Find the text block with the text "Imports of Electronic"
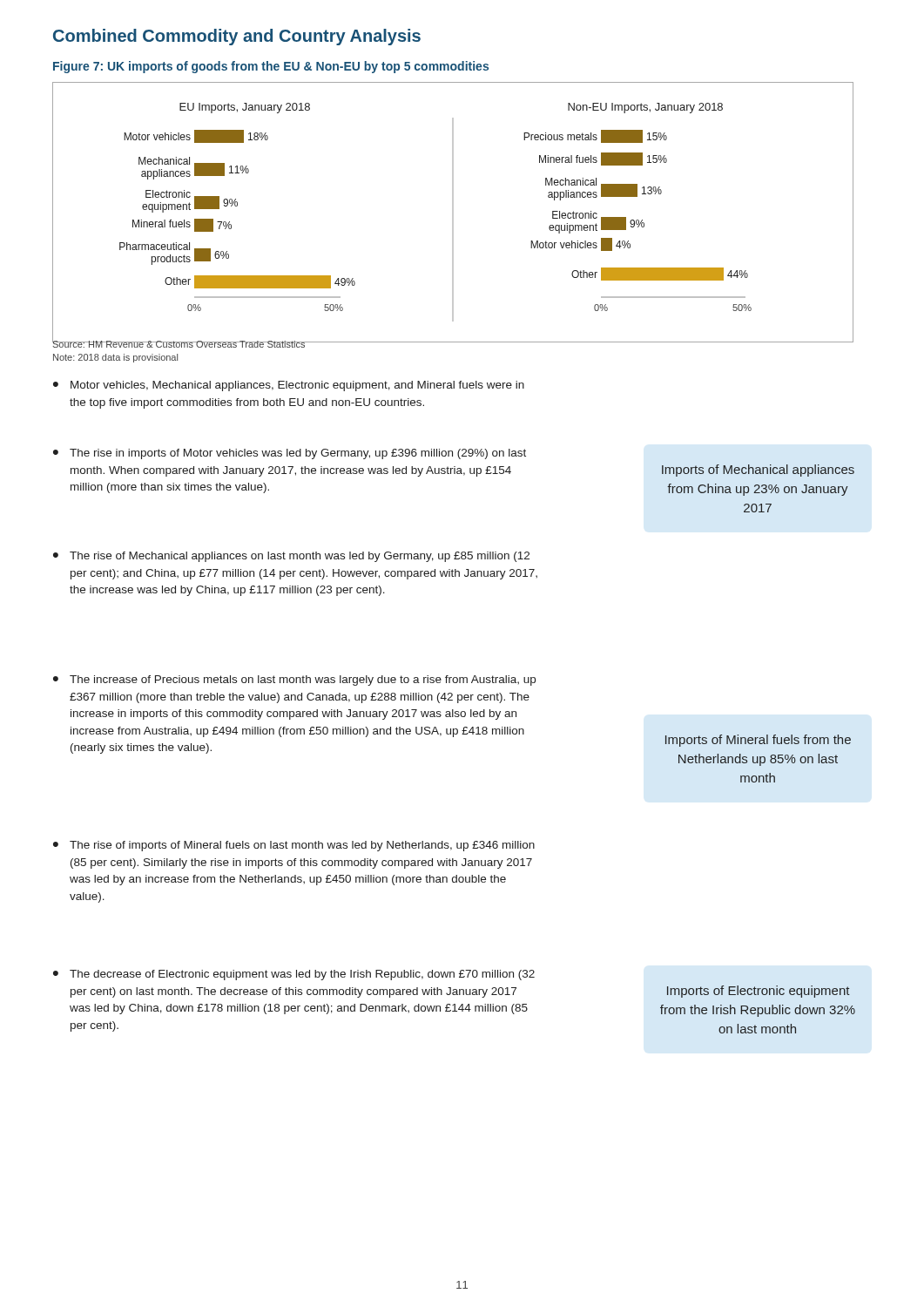The height and width of the screenshot is (1307, 924). pyautogui.click(x=758, y=1009)
